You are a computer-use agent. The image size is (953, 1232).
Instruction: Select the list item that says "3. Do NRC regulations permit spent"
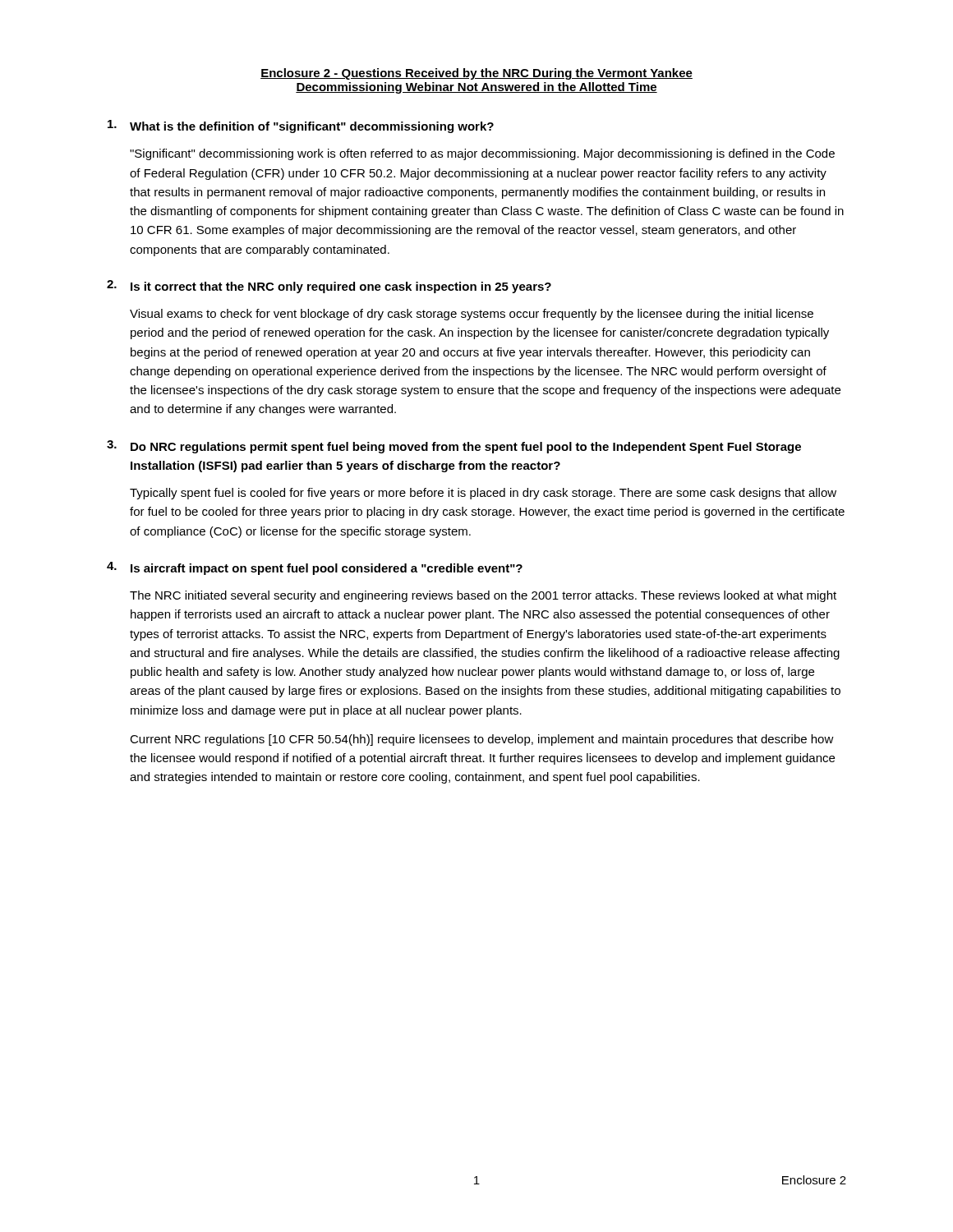(476, 456)
